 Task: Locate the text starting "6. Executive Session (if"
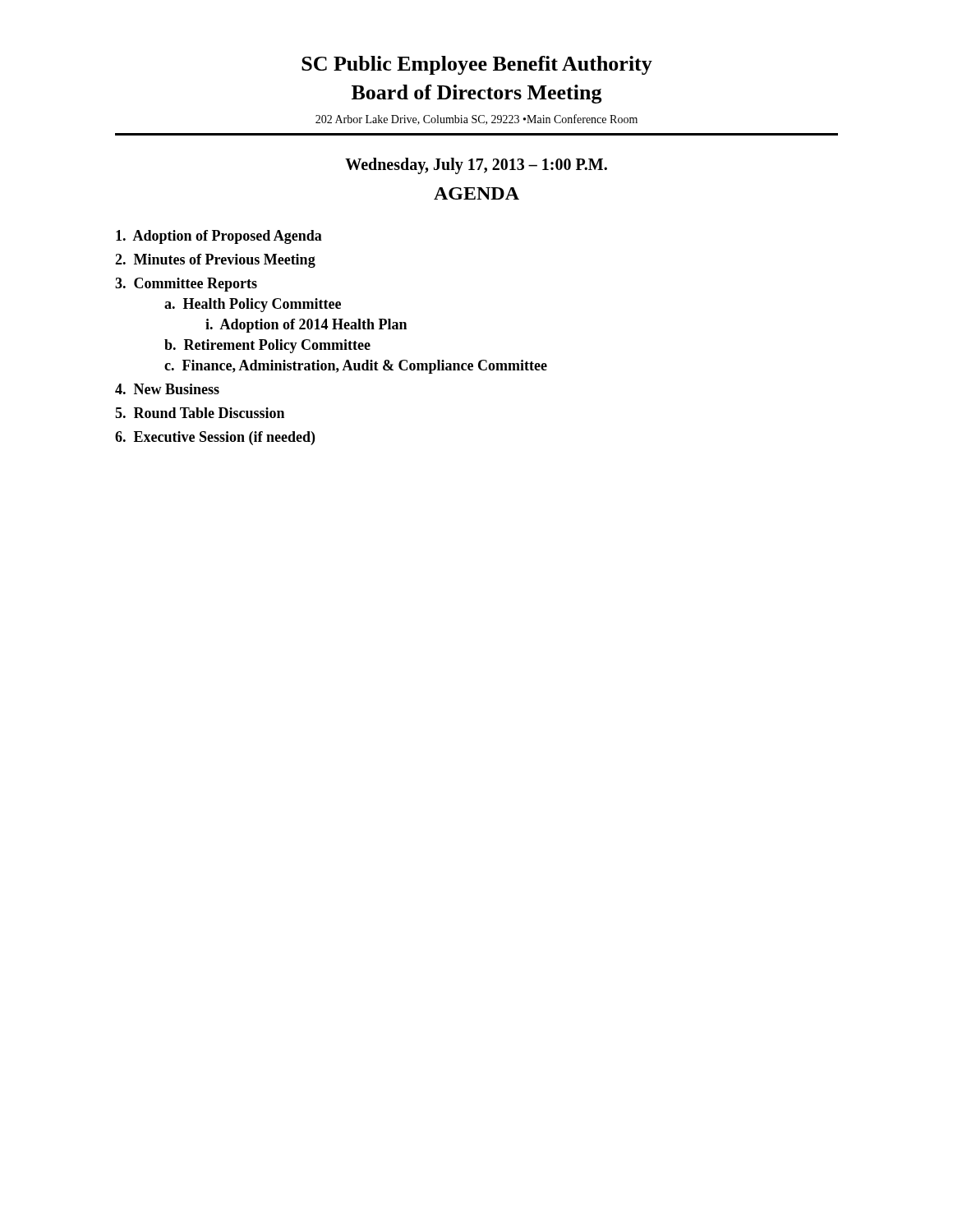point(215,437)
